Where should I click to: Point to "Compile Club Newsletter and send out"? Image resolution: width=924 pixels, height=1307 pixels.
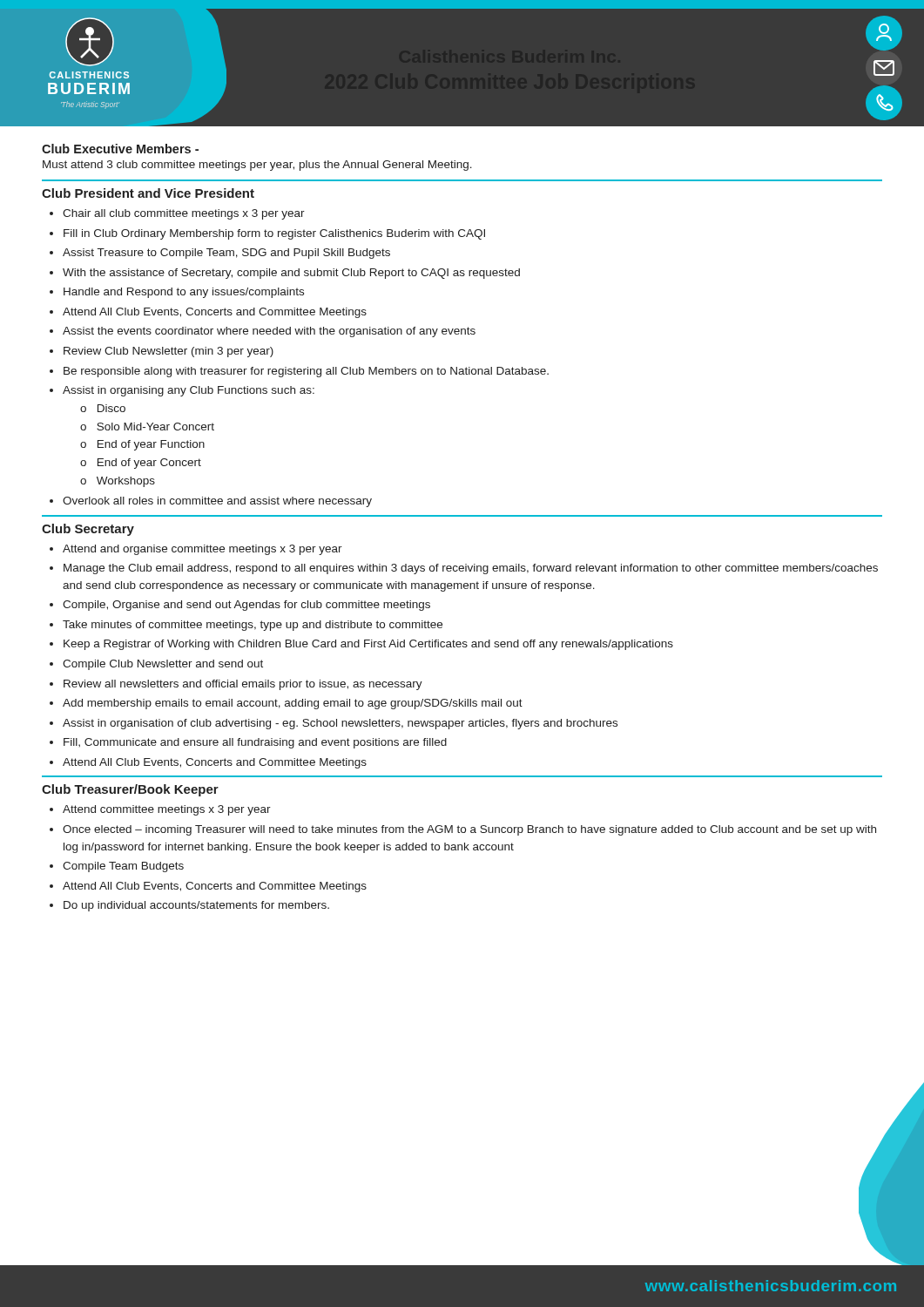coord(163,664)
